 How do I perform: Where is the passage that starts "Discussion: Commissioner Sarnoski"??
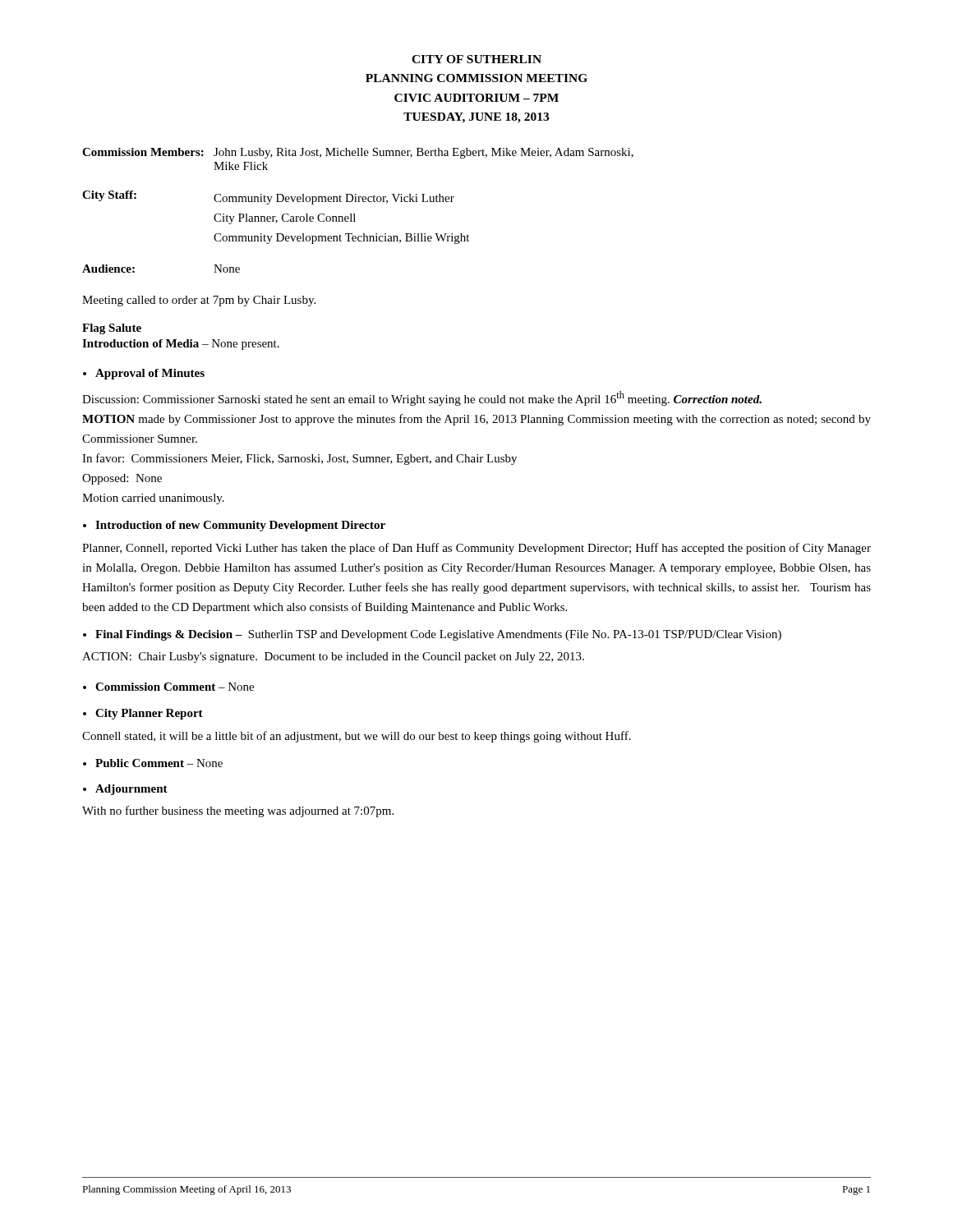(476, 446)
